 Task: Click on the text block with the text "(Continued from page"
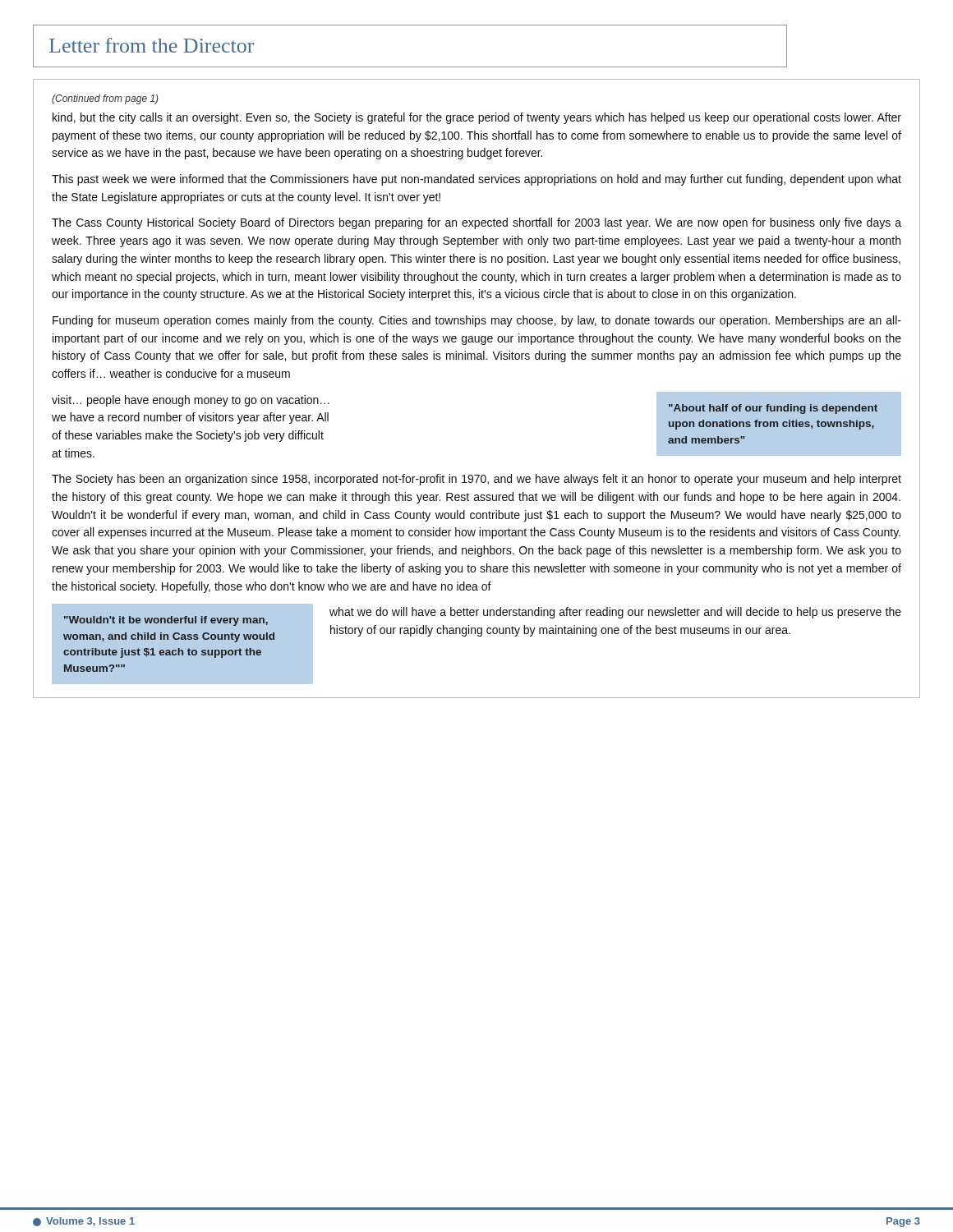pos(105,99)
